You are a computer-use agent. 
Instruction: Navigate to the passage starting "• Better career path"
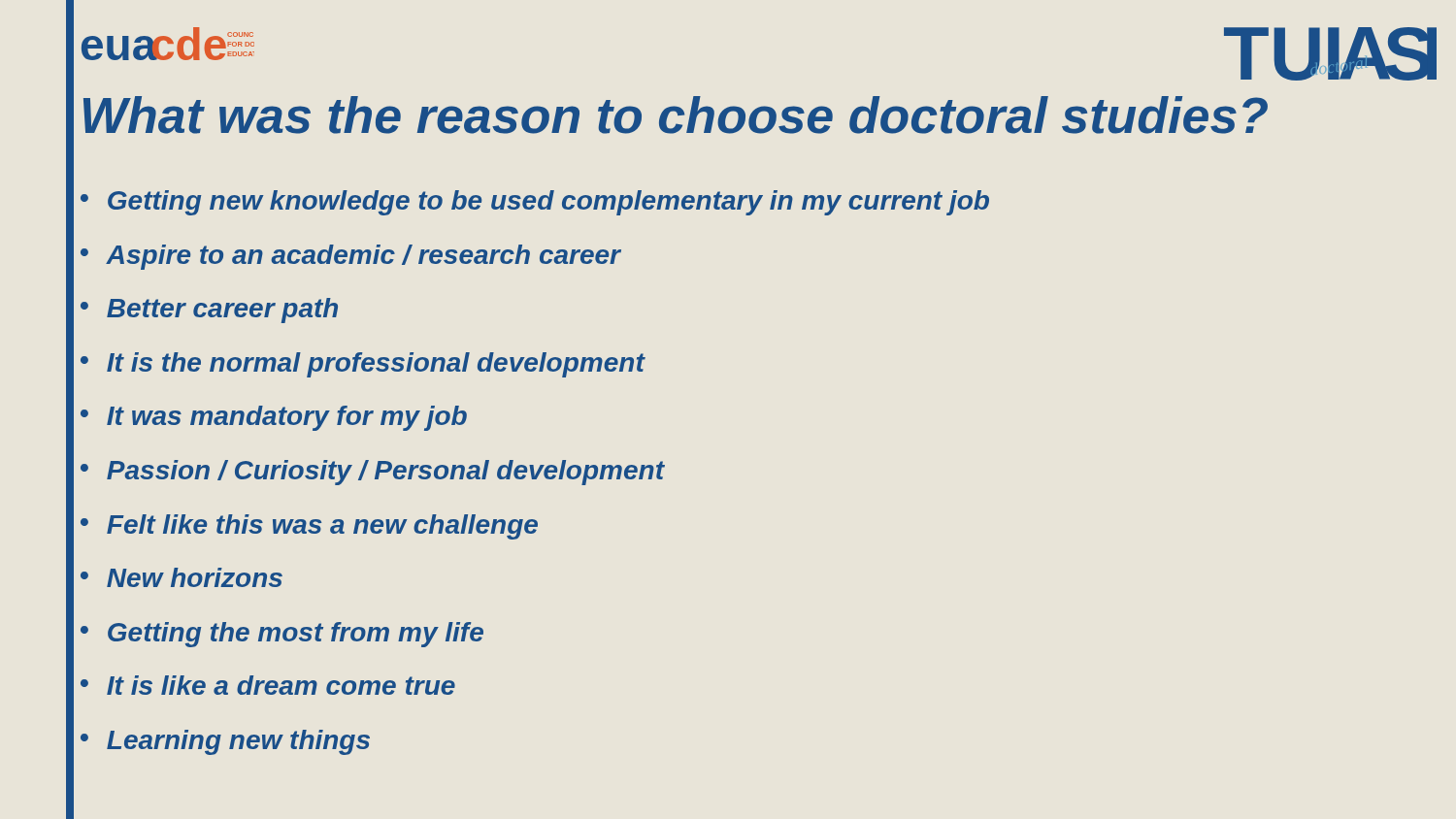tap(209, 309)
